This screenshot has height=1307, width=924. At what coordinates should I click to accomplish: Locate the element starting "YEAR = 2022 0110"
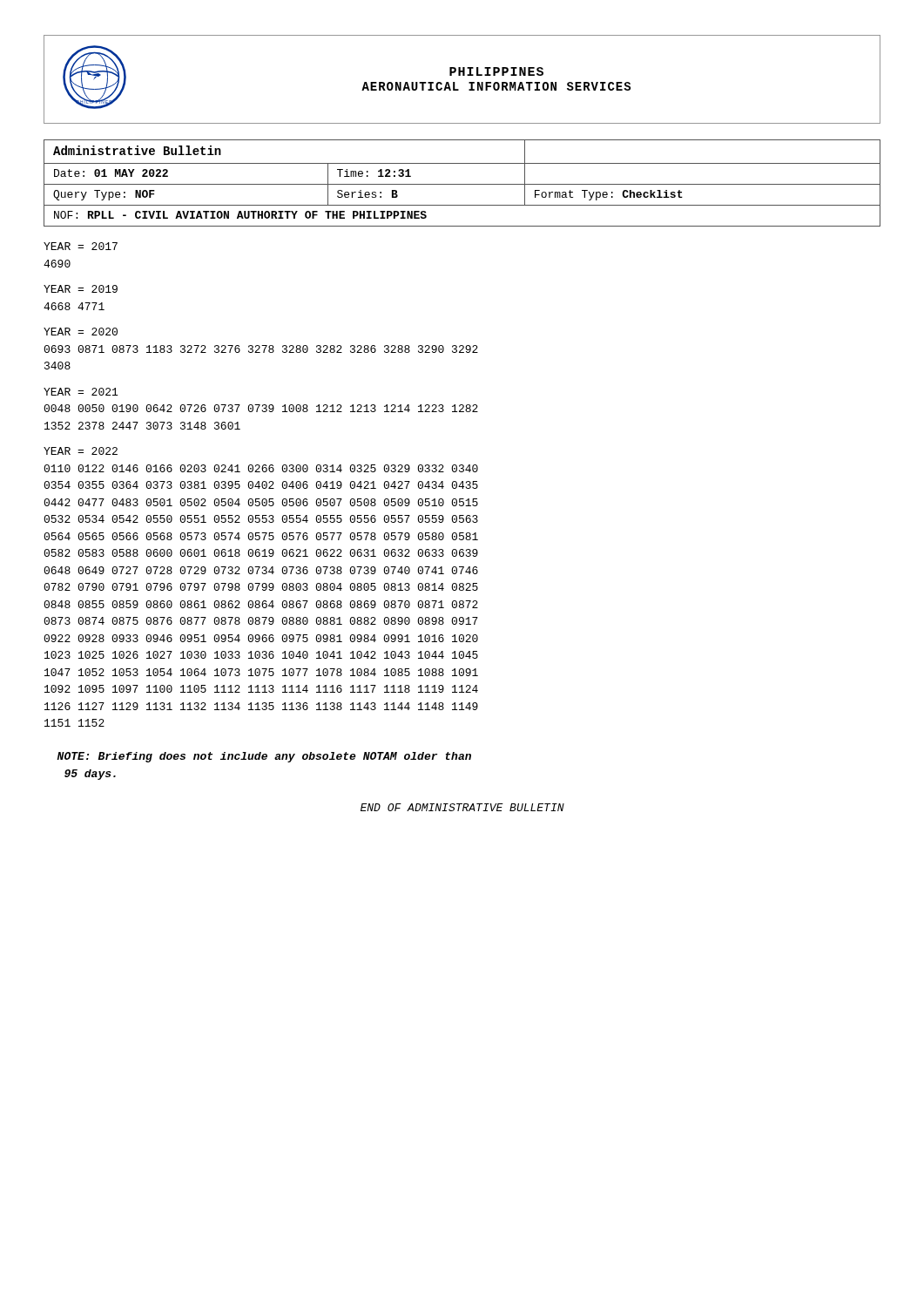click(462, 588)
